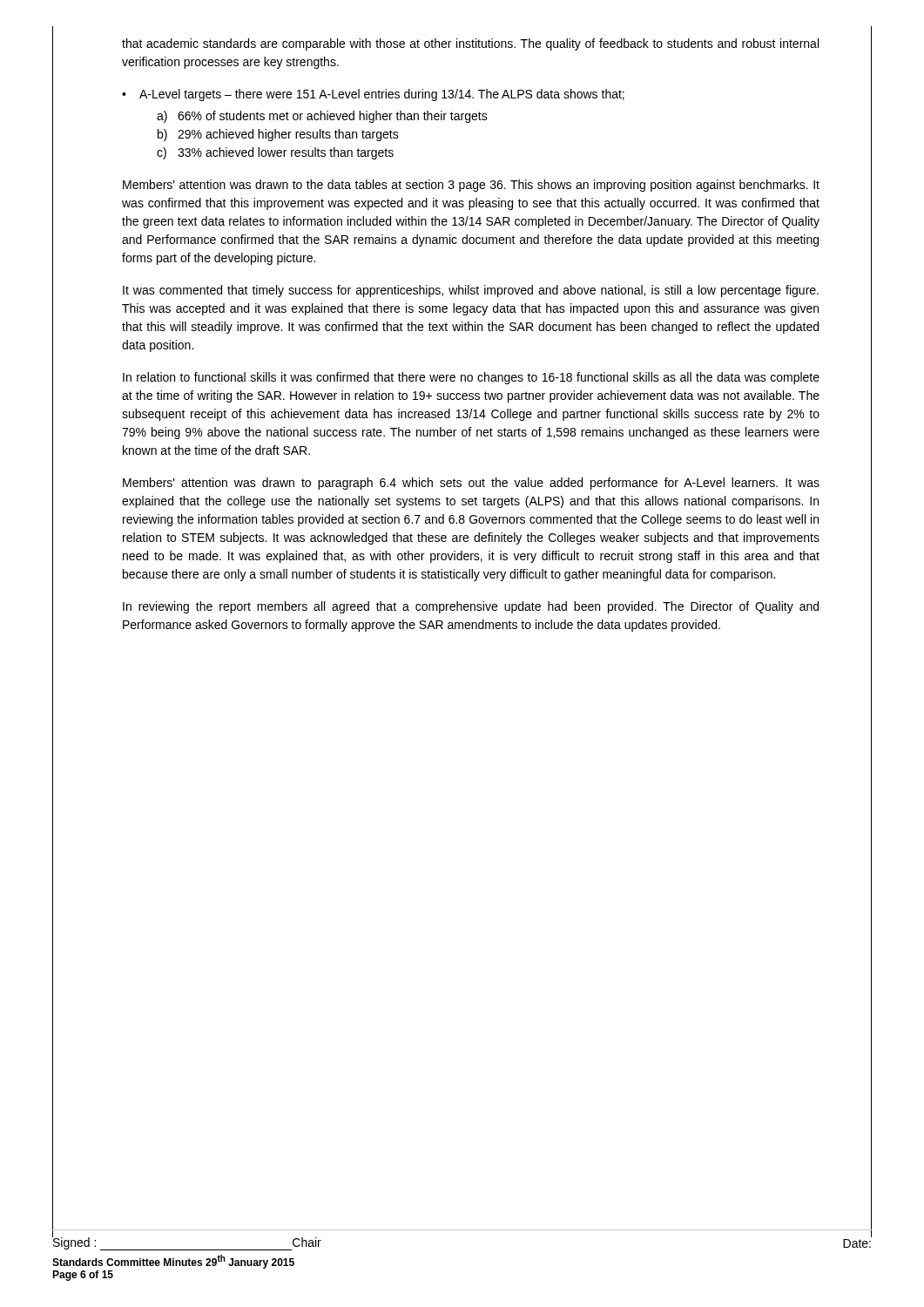The height and width of the screenshot is (1307, 924).
Task: Select the text block that reads "In relation to functional skills it was"
Action: pos(471,414)
